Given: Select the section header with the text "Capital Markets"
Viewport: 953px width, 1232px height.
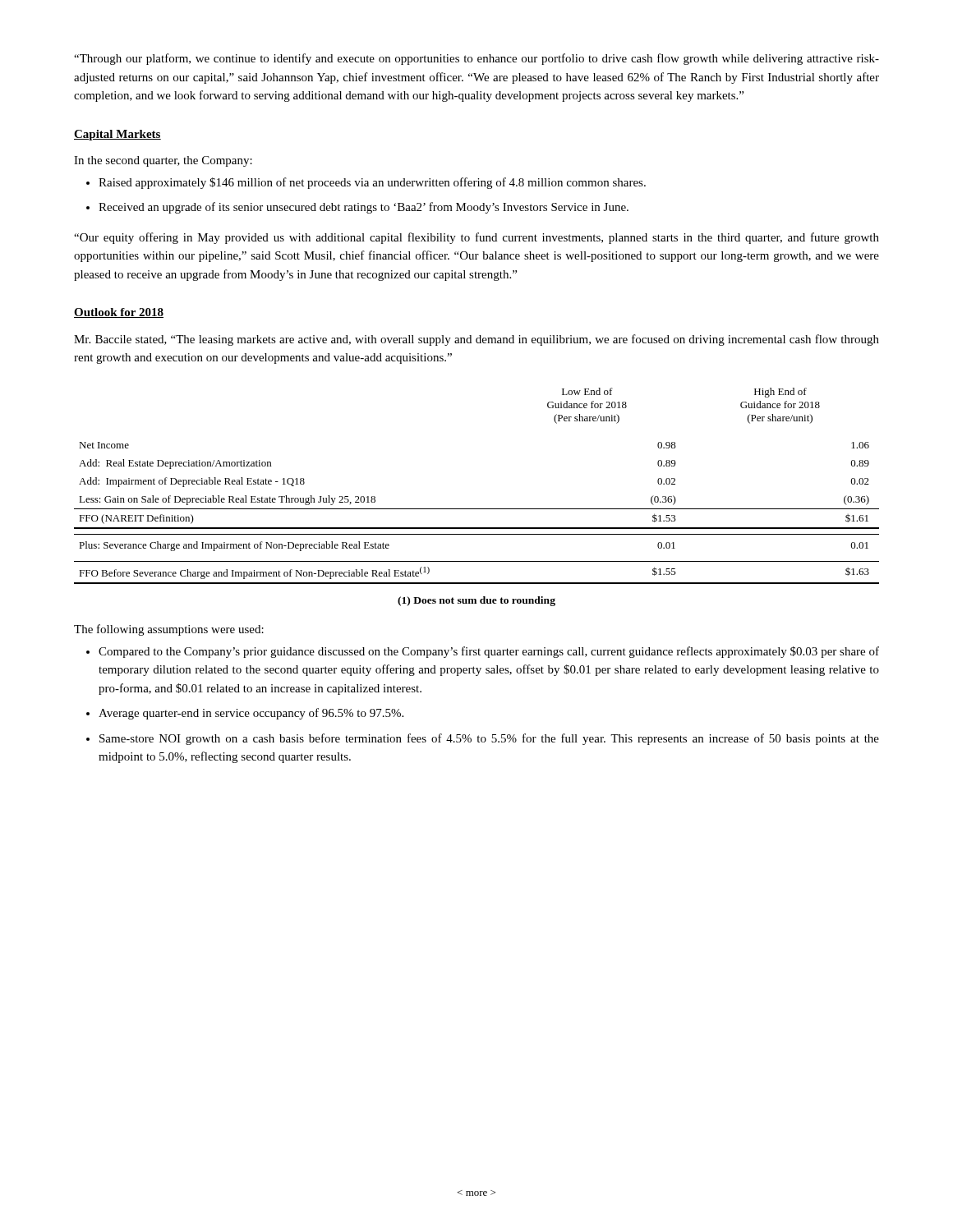Looking at the screenshot, I should 117,135.
